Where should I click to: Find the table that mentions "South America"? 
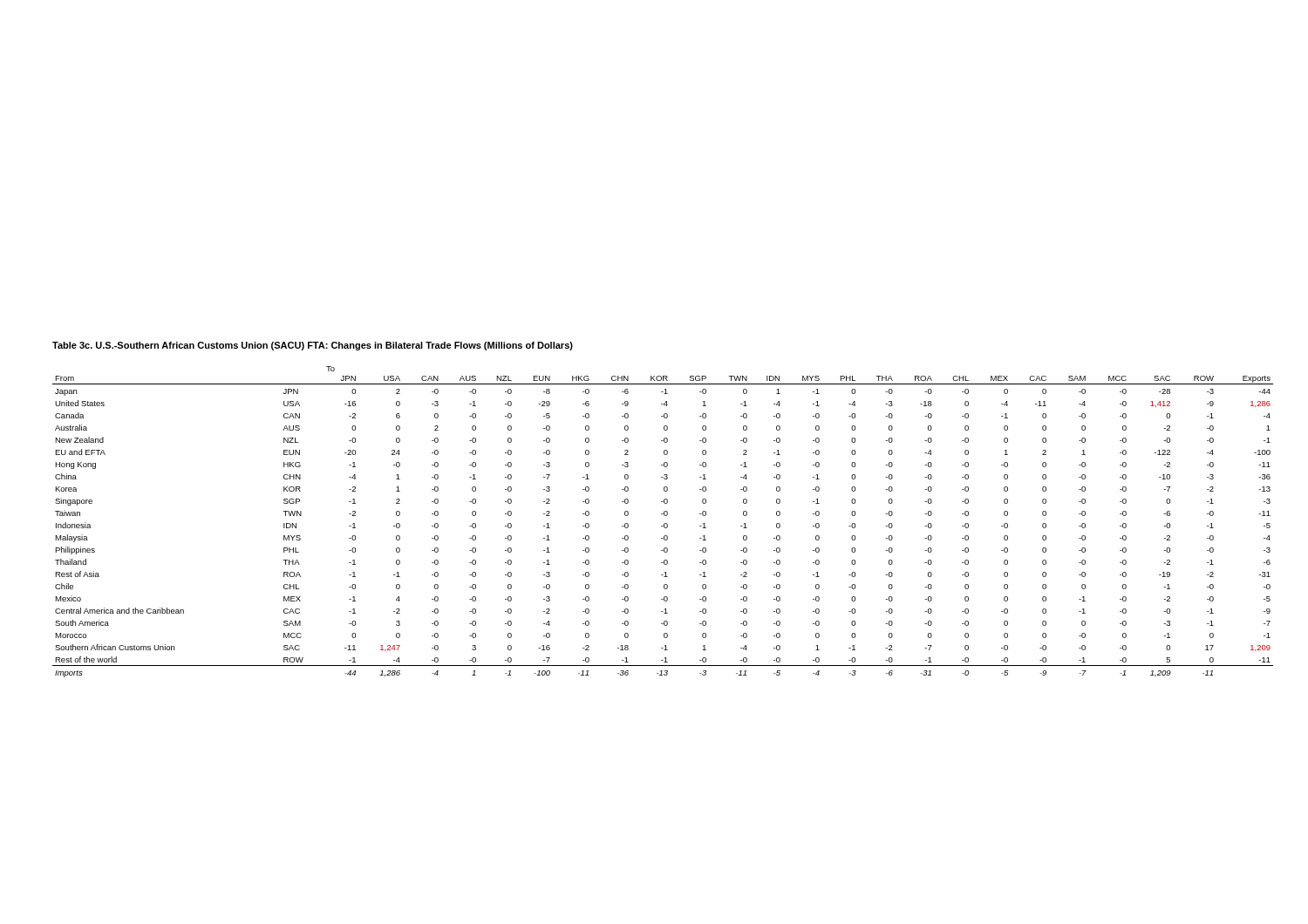(x=663, y=520)
